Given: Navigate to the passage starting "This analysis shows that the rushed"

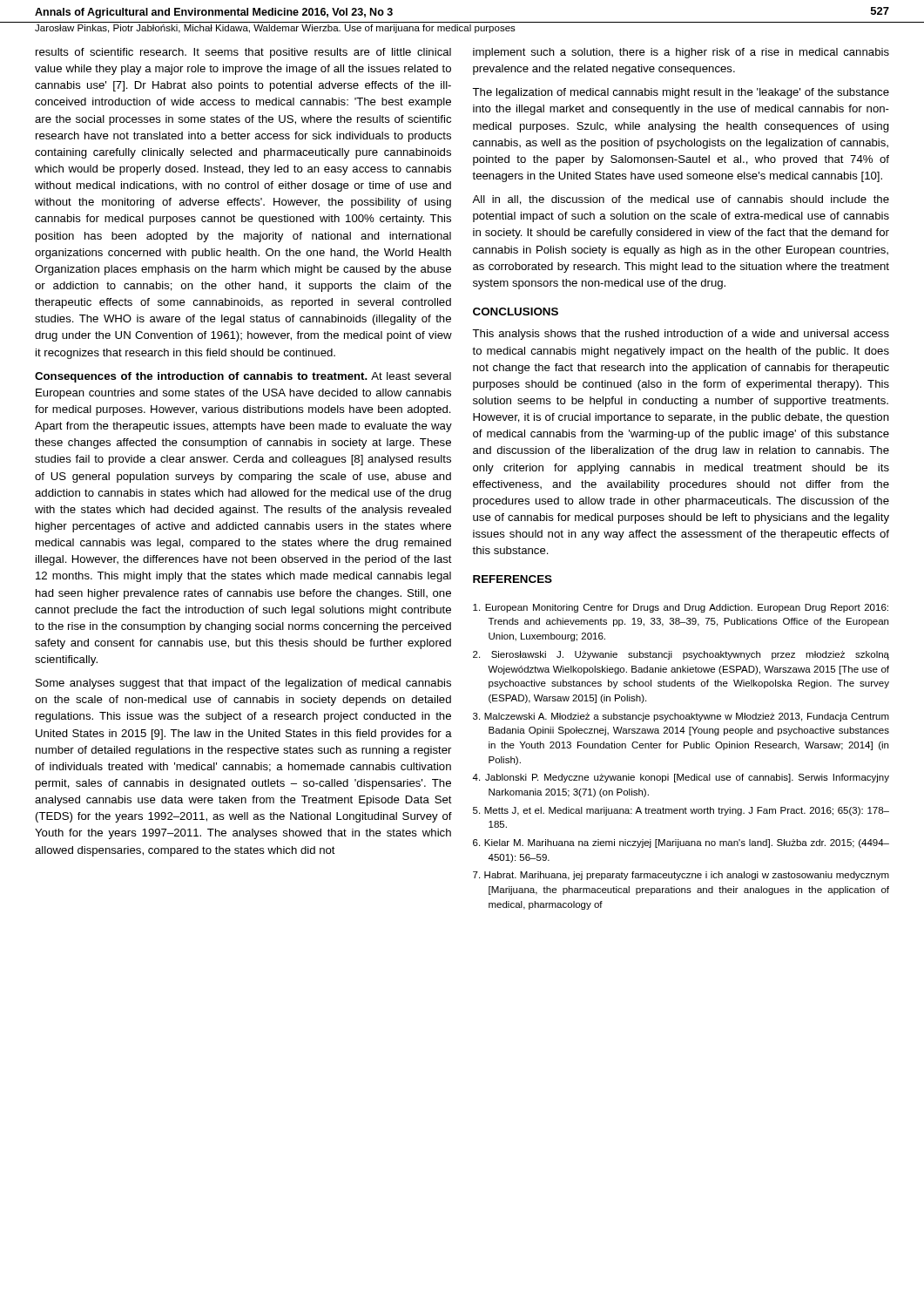Looking at the screenshot, I should coord(681,442).
